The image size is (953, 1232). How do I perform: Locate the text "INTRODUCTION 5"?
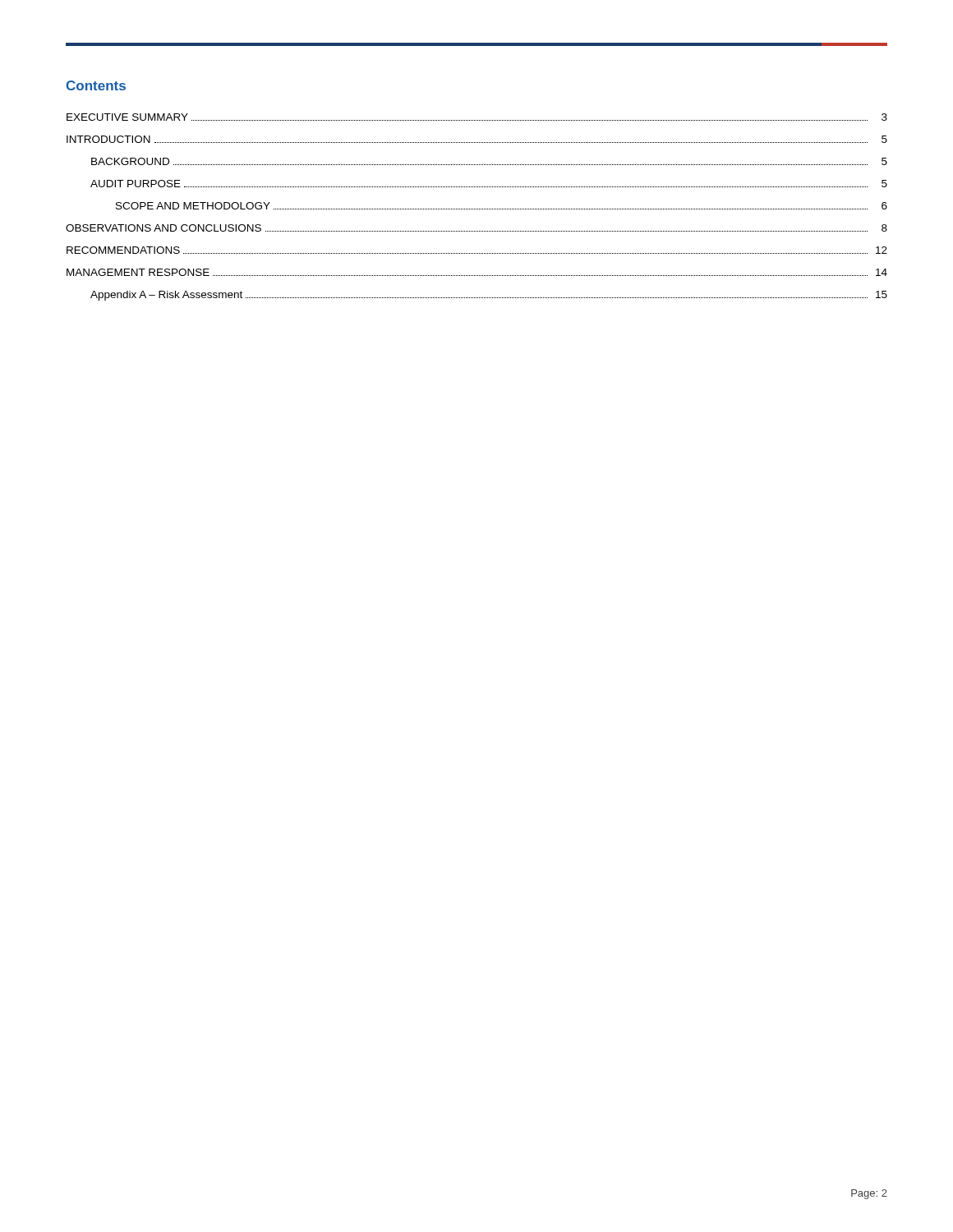(x=476, y=139)
